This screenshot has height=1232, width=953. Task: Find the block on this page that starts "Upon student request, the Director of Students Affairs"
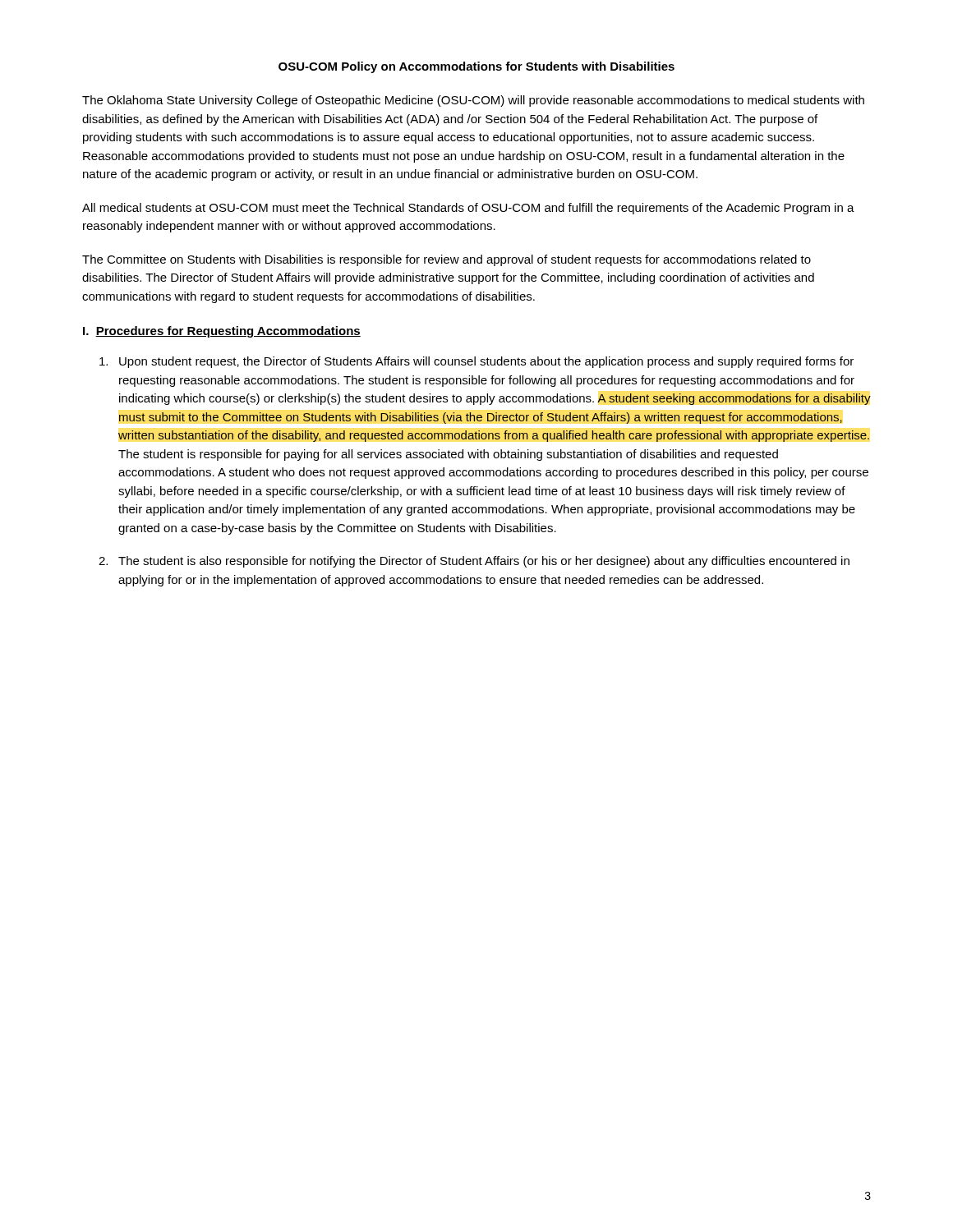click(485, 445)
